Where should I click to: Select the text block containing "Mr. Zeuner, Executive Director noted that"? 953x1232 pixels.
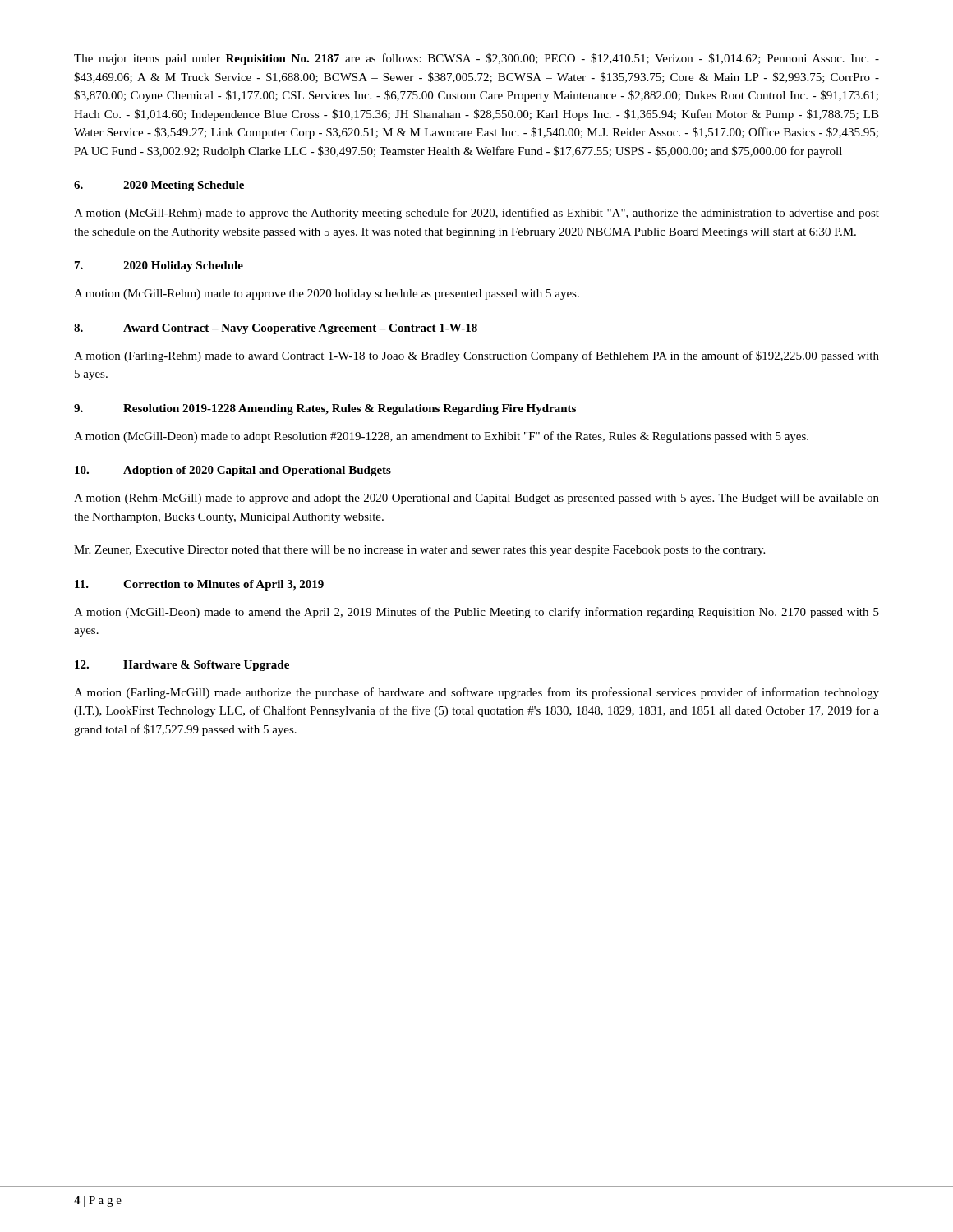420,549
